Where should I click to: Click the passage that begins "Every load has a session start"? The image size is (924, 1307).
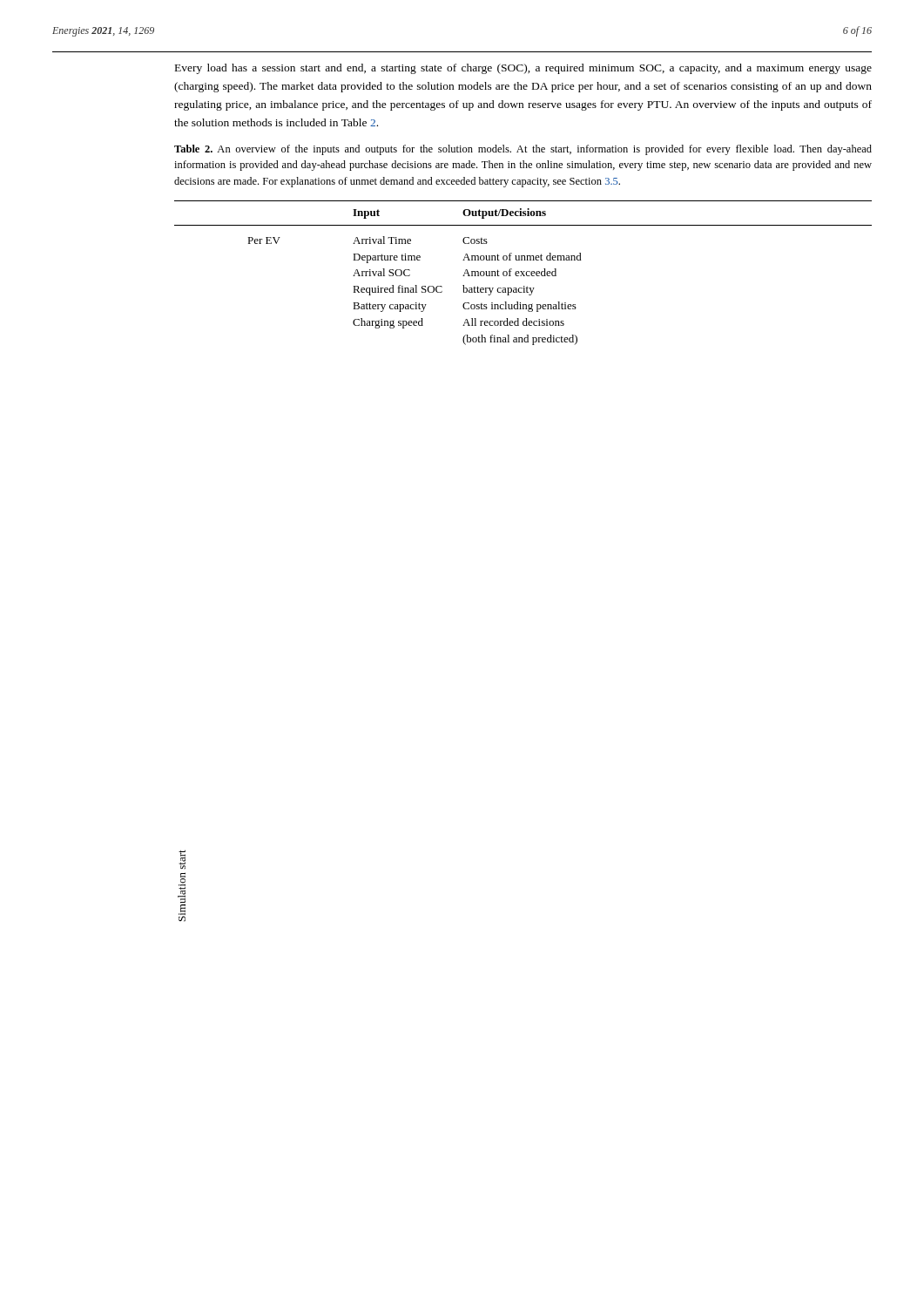pyautogui.click(x=523, y=95)
